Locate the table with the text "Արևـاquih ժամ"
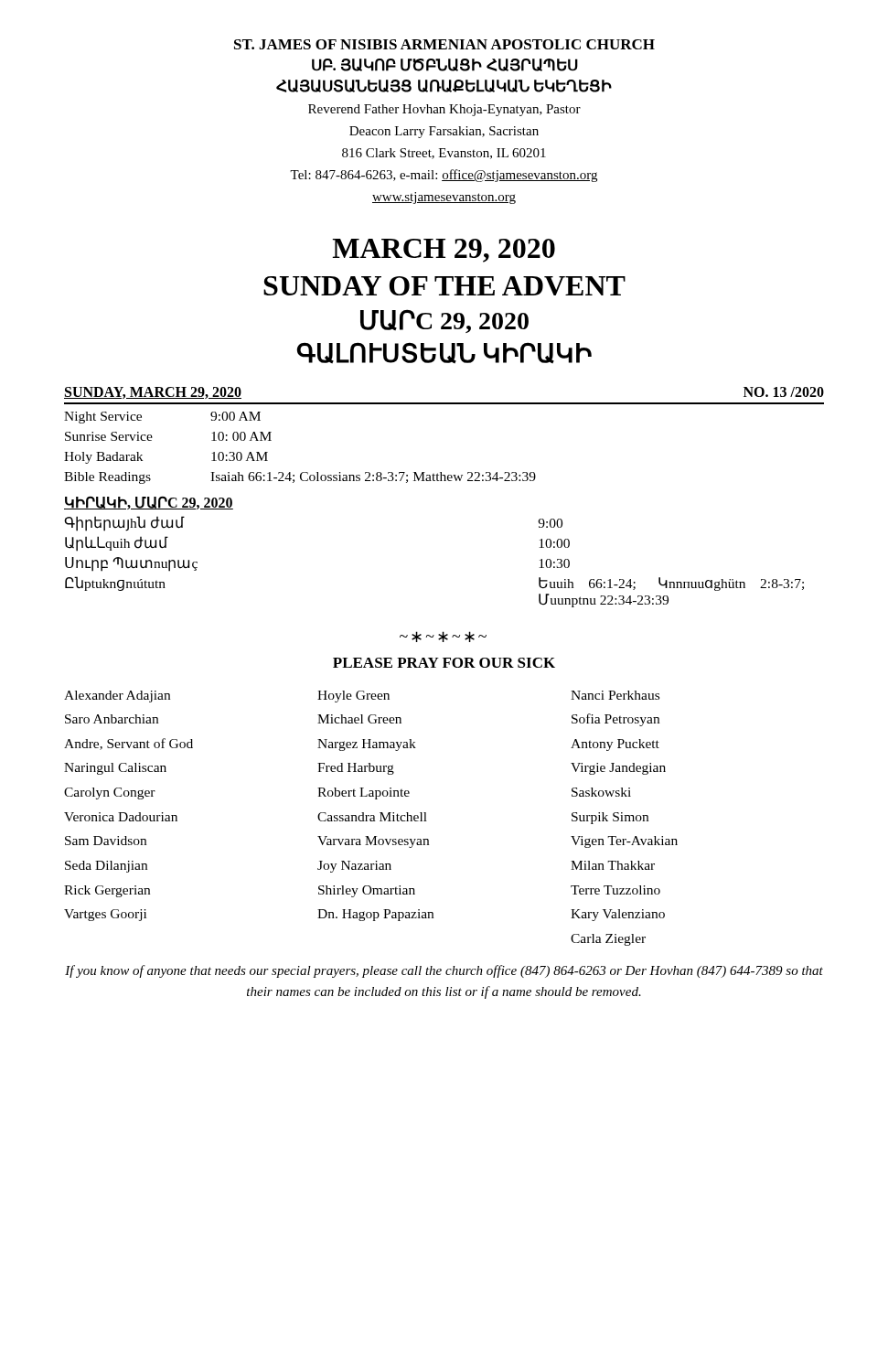Viewport: 888px width, 1372px height. tap(444, 561)
